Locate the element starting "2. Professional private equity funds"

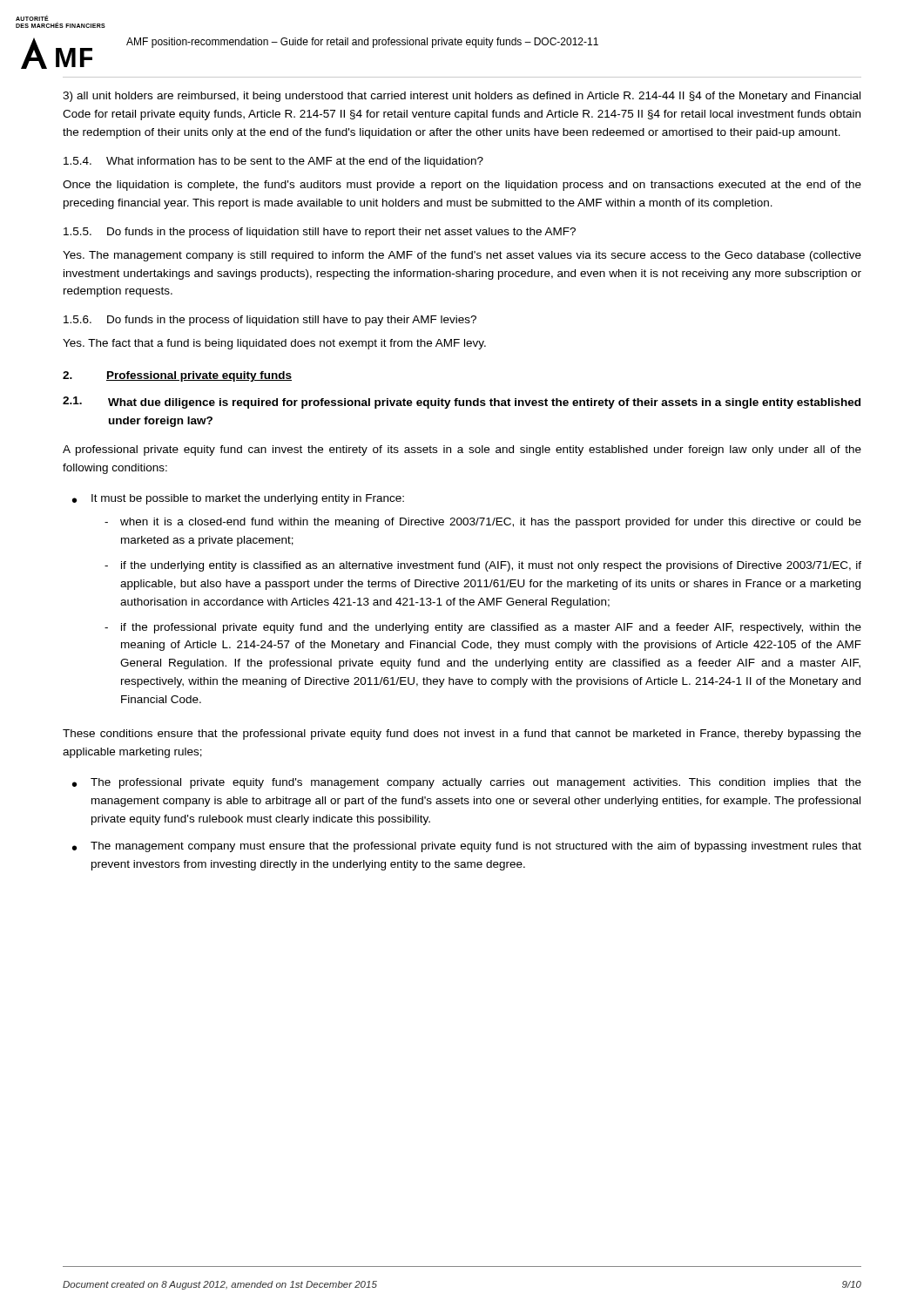(177, 375)
